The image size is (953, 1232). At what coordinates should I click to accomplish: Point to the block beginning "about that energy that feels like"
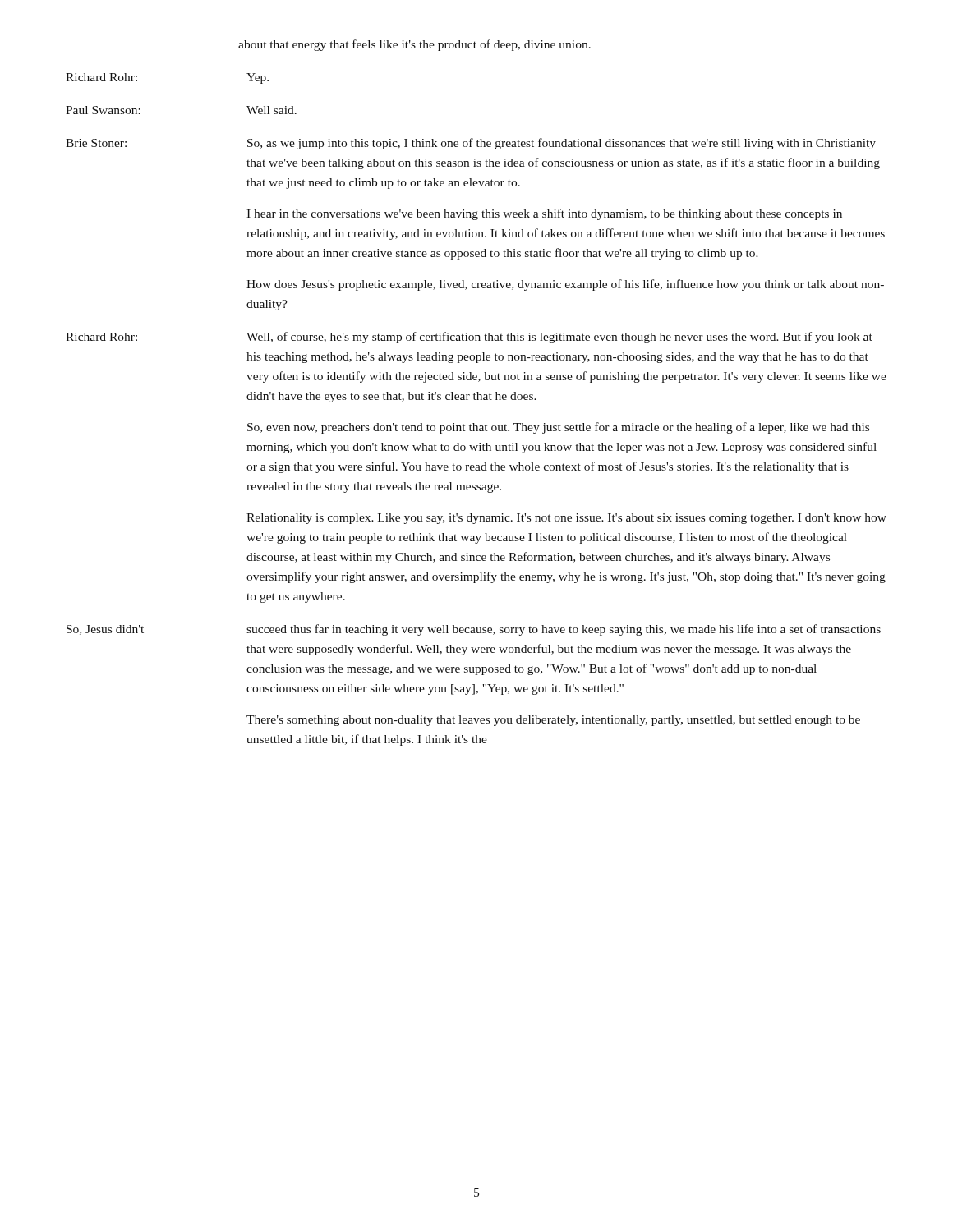tap(476, 44)
